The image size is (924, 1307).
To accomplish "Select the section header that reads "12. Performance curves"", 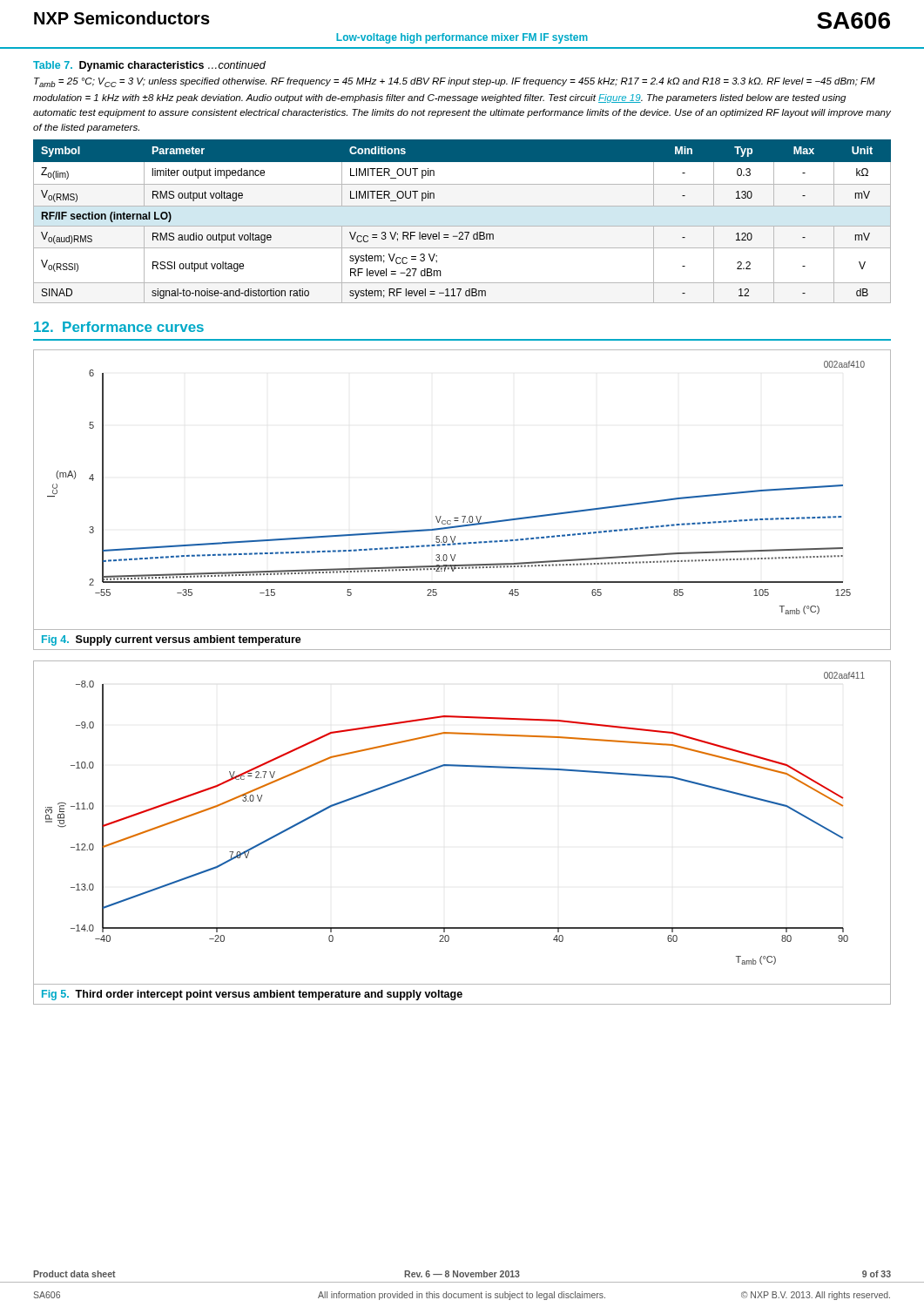I will pyautogui.click(x=119, y=327).
